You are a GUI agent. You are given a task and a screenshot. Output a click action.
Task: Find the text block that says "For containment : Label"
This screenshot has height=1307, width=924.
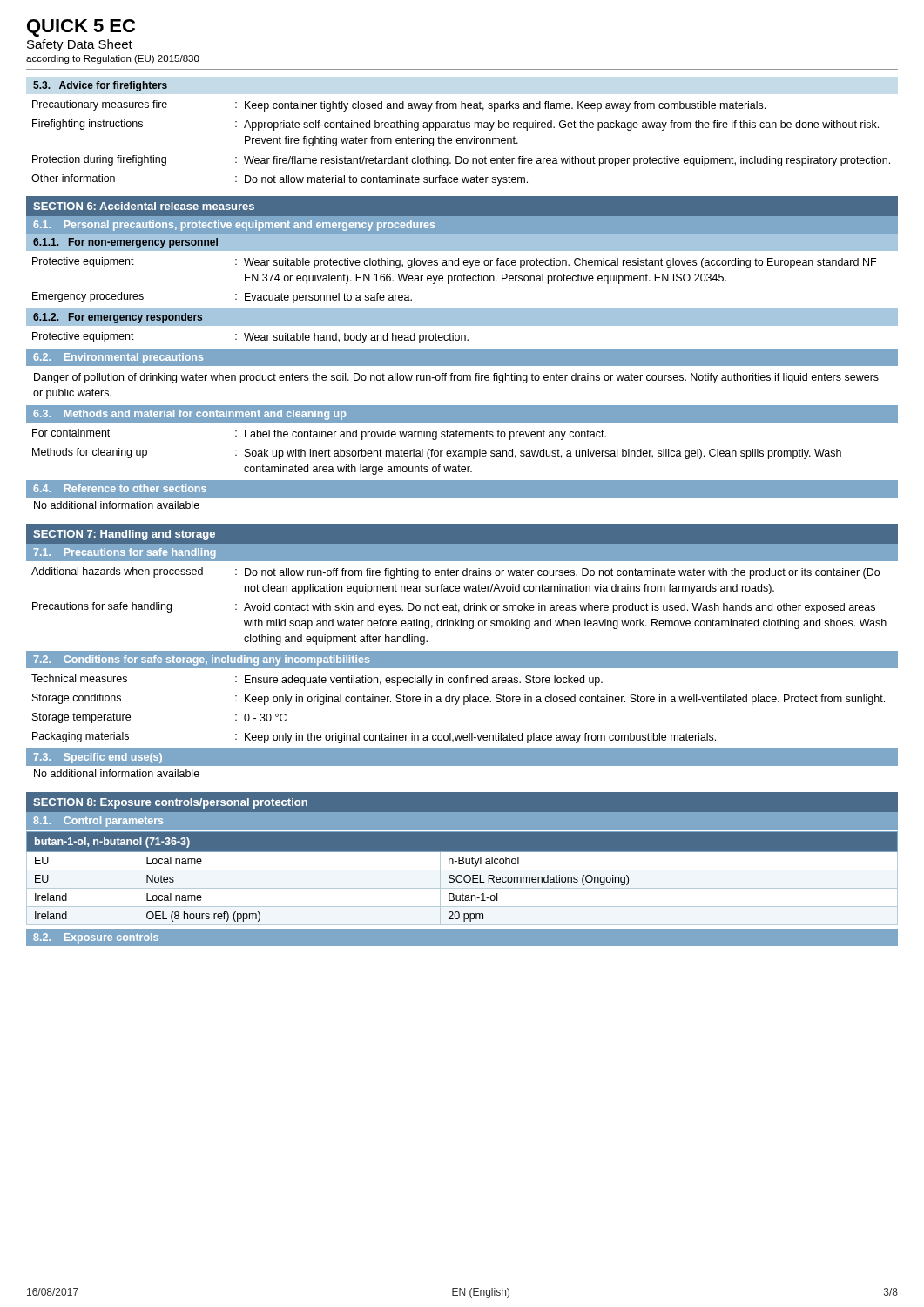[462, 451]
